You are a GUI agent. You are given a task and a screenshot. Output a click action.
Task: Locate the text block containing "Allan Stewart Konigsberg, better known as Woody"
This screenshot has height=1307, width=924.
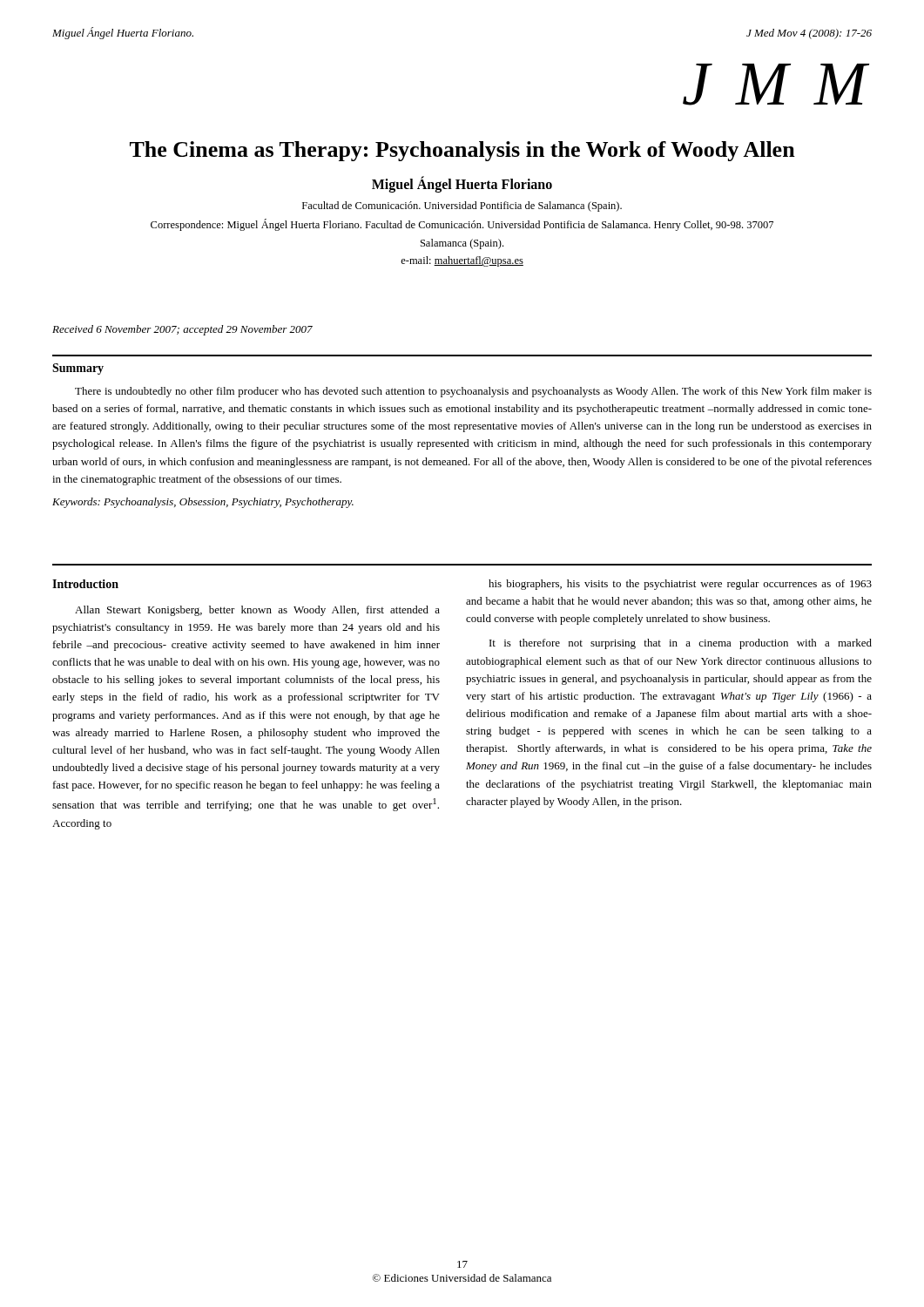(x=246, y=716)
